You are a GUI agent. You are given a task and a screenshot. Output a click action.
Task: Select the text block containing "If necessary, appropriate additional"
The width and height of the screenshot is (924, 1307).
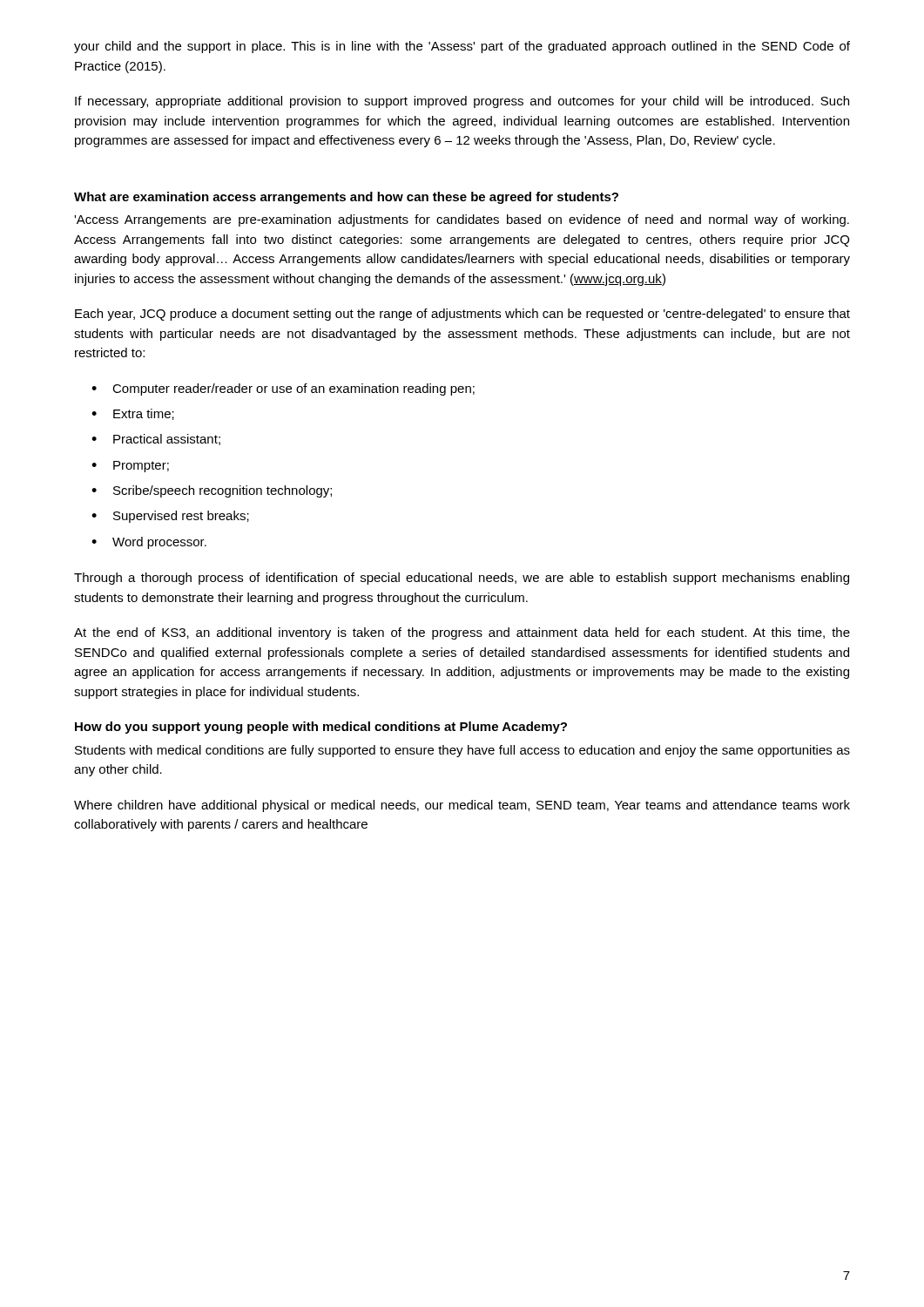pyautogui.click(x=462, y=120)
